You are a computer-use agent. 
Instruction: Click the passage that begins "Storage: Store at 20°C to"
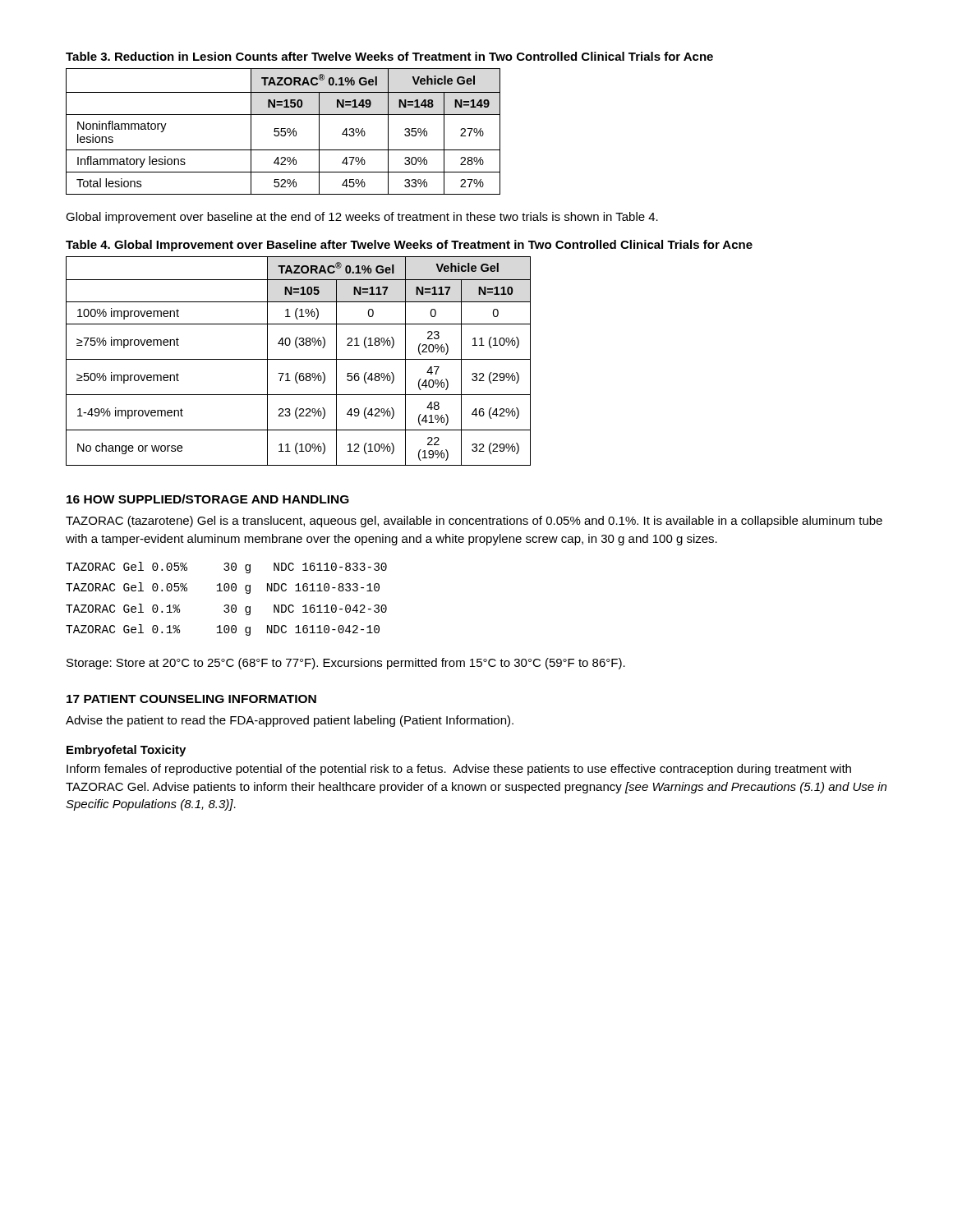click(346, 663)
